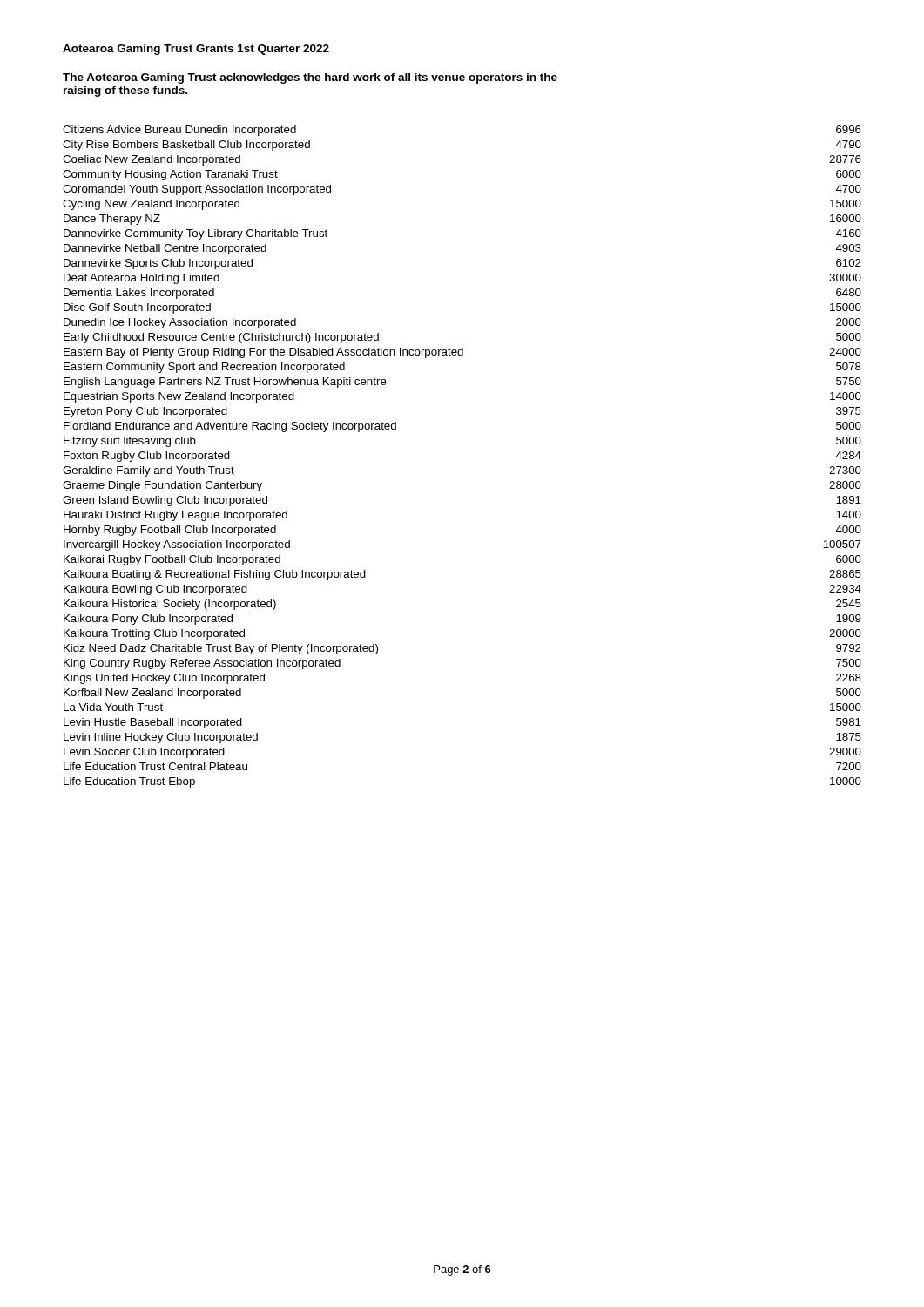Image resolution: width=924 pixels, height=1307 pixels.
Task: Find the list item with the text "Hauraki District Rugby League"
Action: point(171,515)
